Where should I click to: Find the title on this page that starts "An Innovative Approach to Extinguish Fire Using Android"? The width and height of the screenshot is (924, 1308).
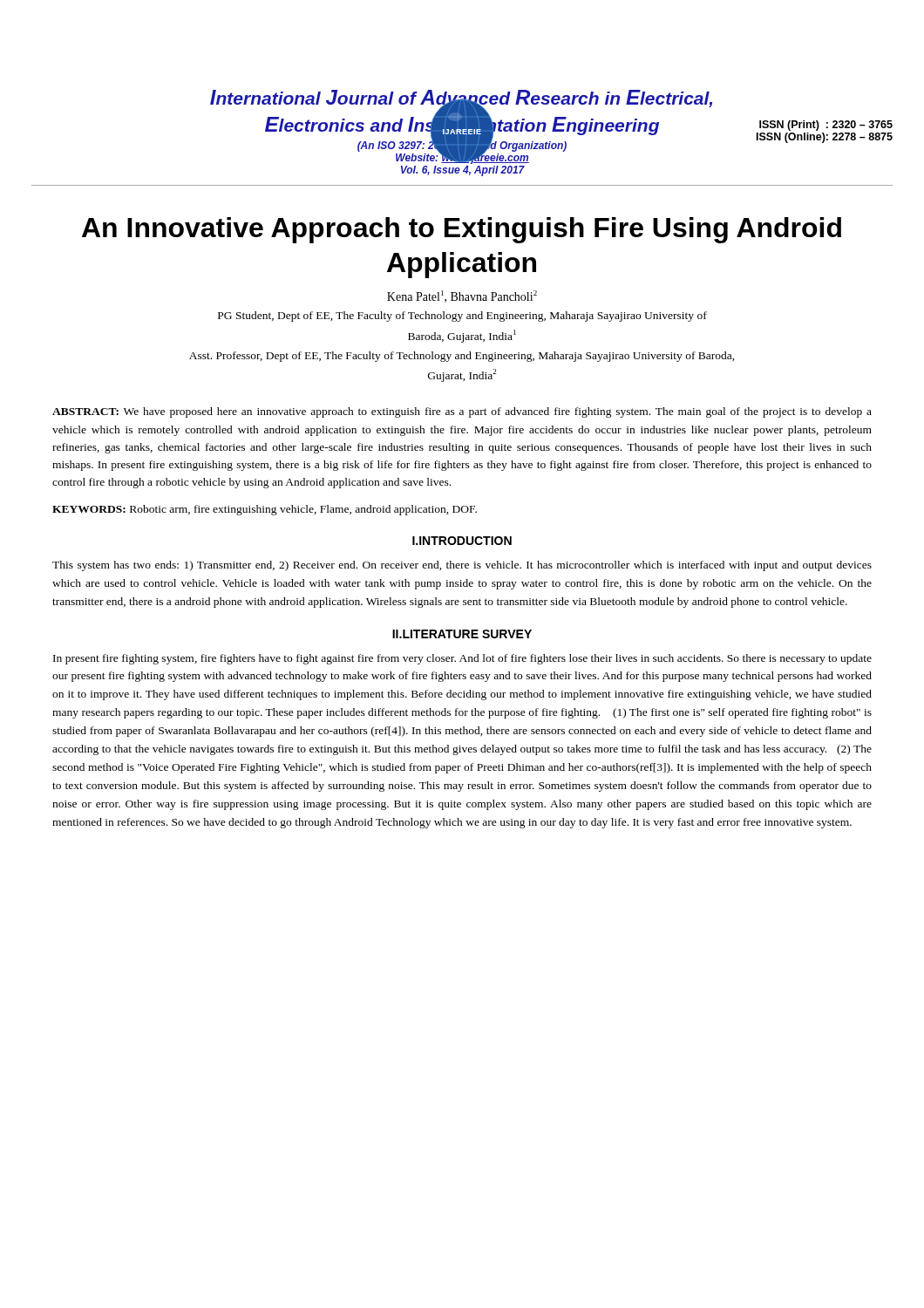462,245
